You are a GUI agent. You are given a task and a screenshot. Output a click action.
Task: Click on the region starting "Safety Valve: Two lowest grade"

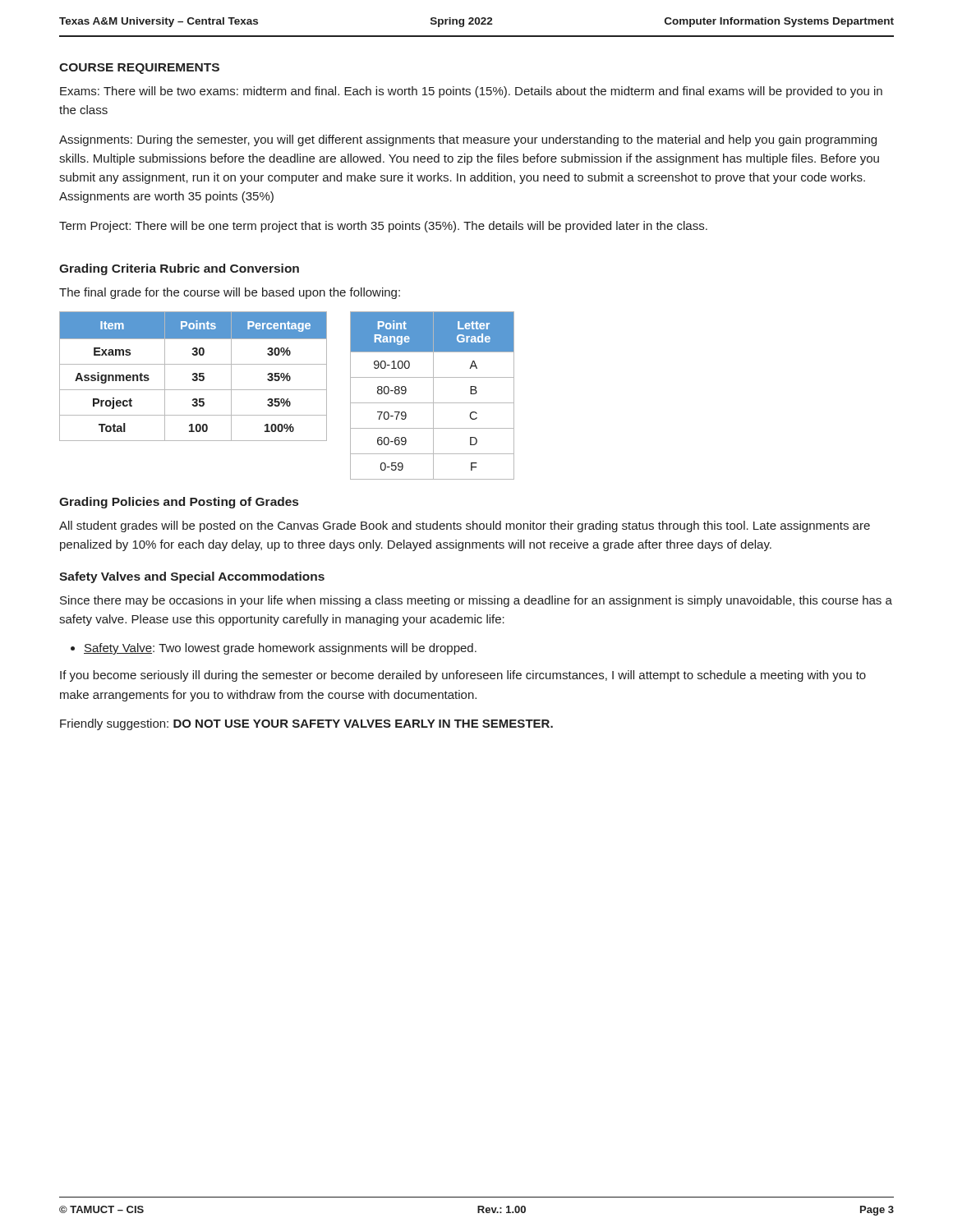pos(281,648)
